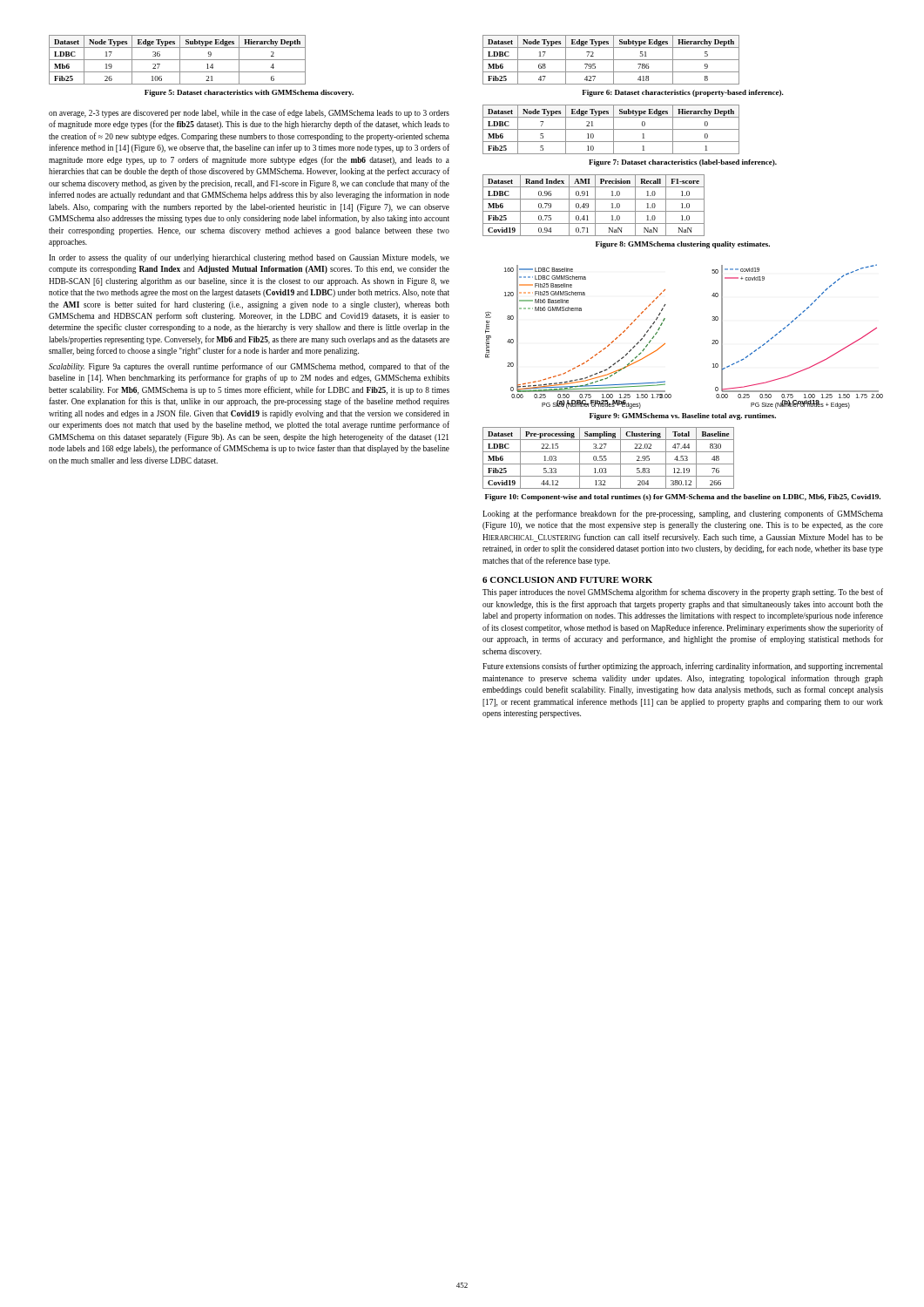The height and width of the screenshot is (1307, 924).
Task: Click on the region starting "6 CONCLUSION AND FUTURE WORK"
Action: [x=568, y=580]
